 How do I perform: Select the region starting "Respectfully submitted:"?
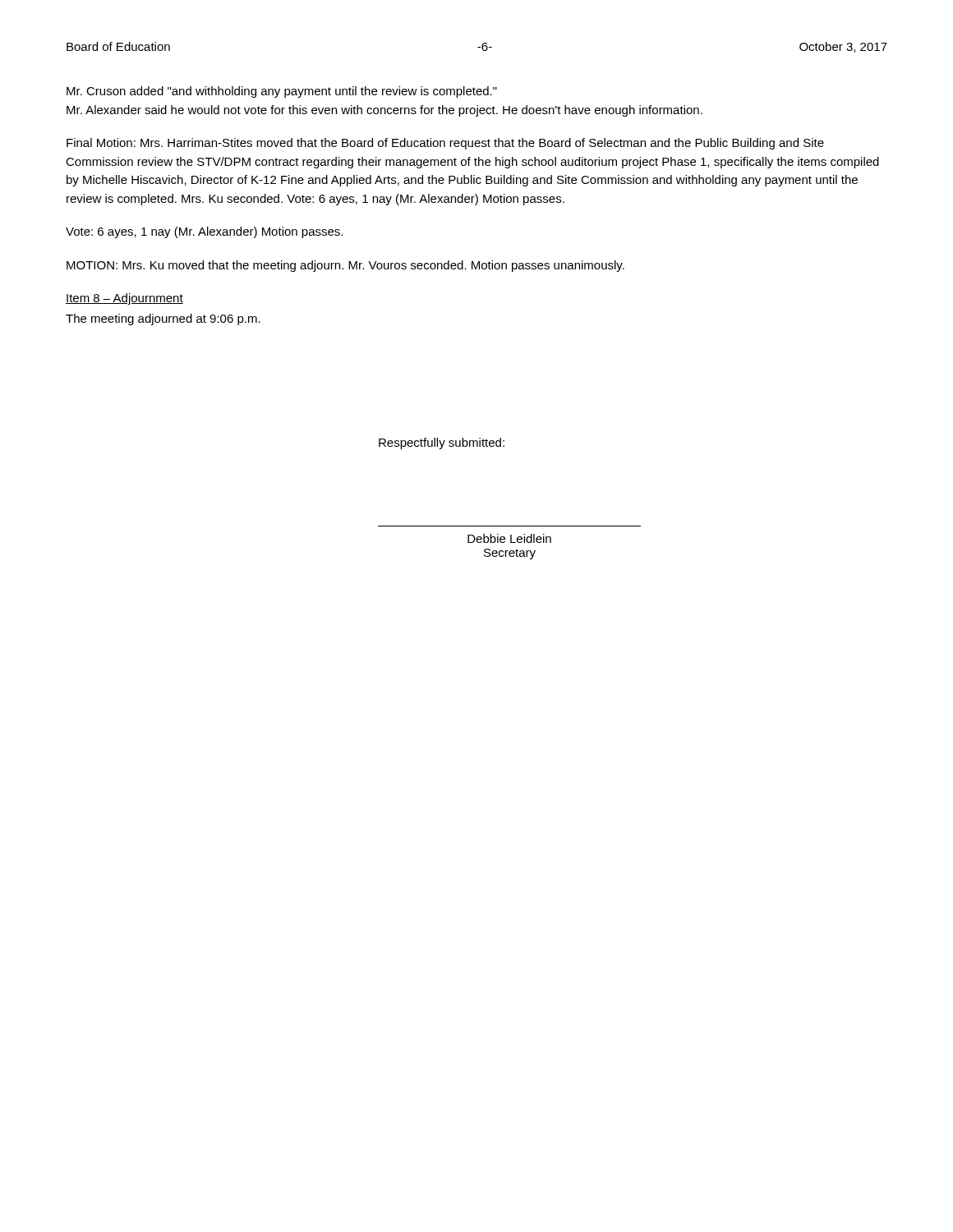(x=442, y=442)
